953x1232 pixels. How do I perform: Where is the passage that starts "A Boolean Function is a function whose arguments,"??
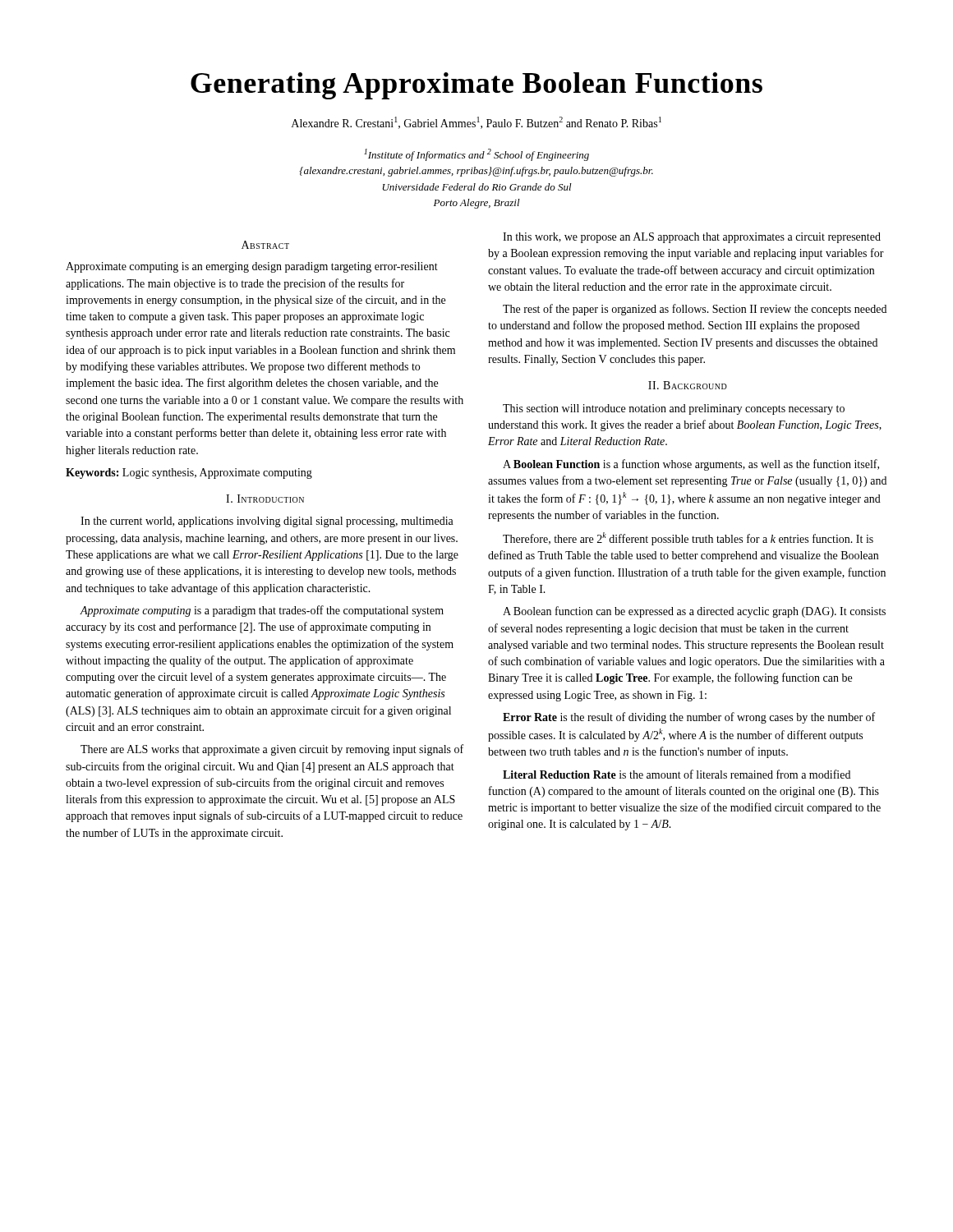[x=688, y=490]
